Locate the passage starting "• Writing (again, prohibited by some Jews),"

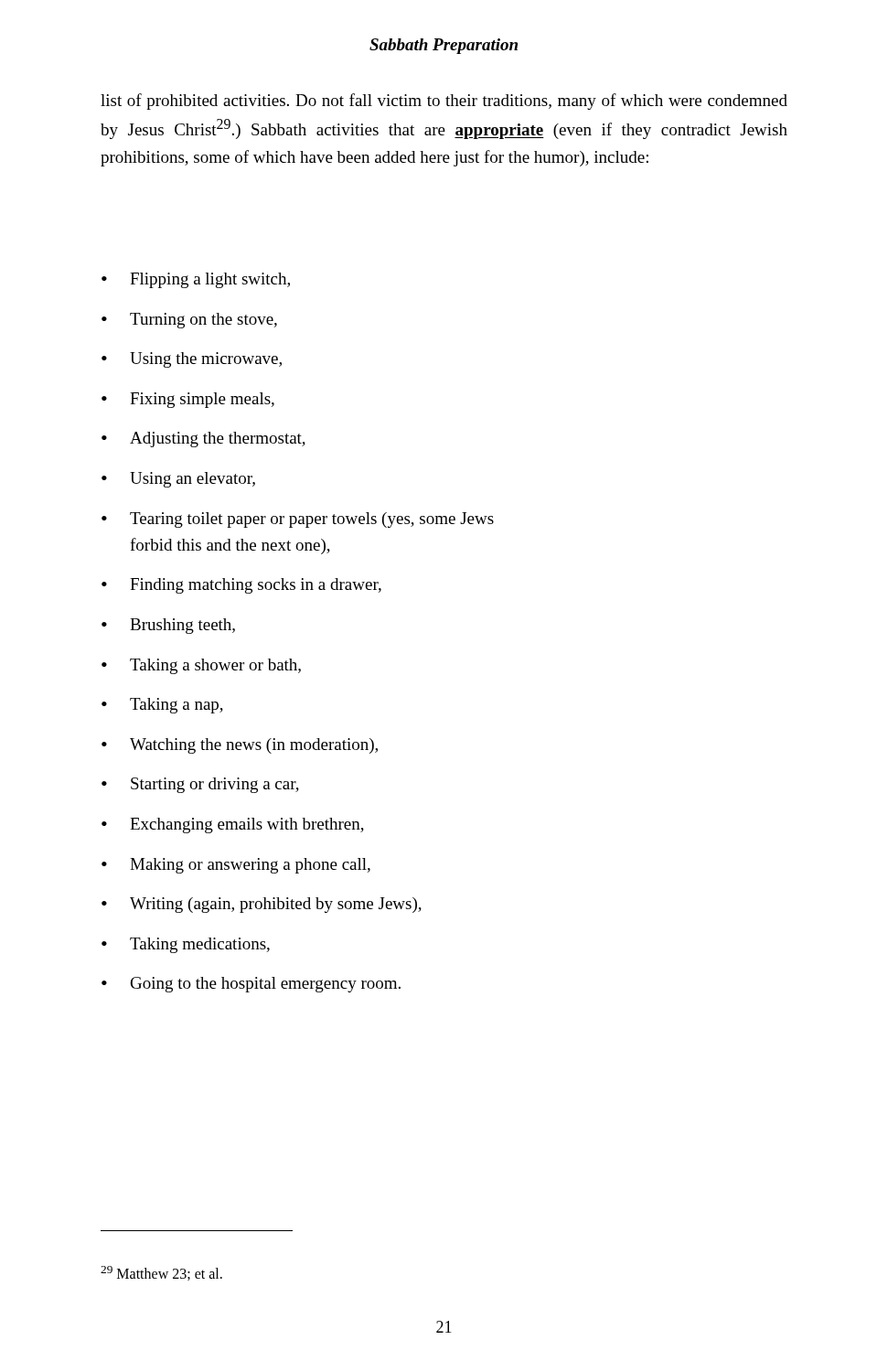pos(262,905)
